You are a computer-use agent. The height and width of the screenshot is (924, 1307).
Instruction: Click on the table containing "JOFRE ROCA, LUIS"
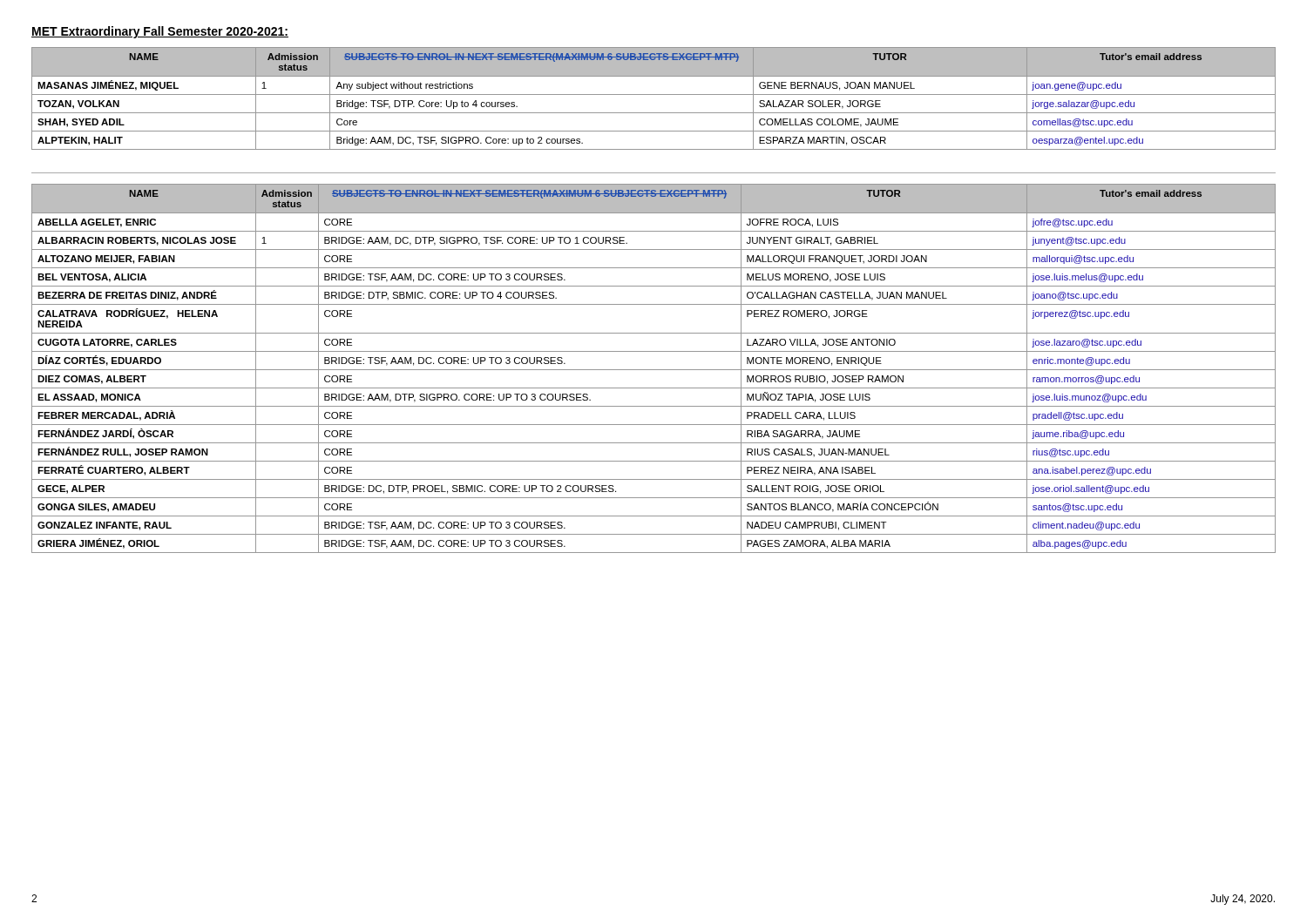(654, 368)
